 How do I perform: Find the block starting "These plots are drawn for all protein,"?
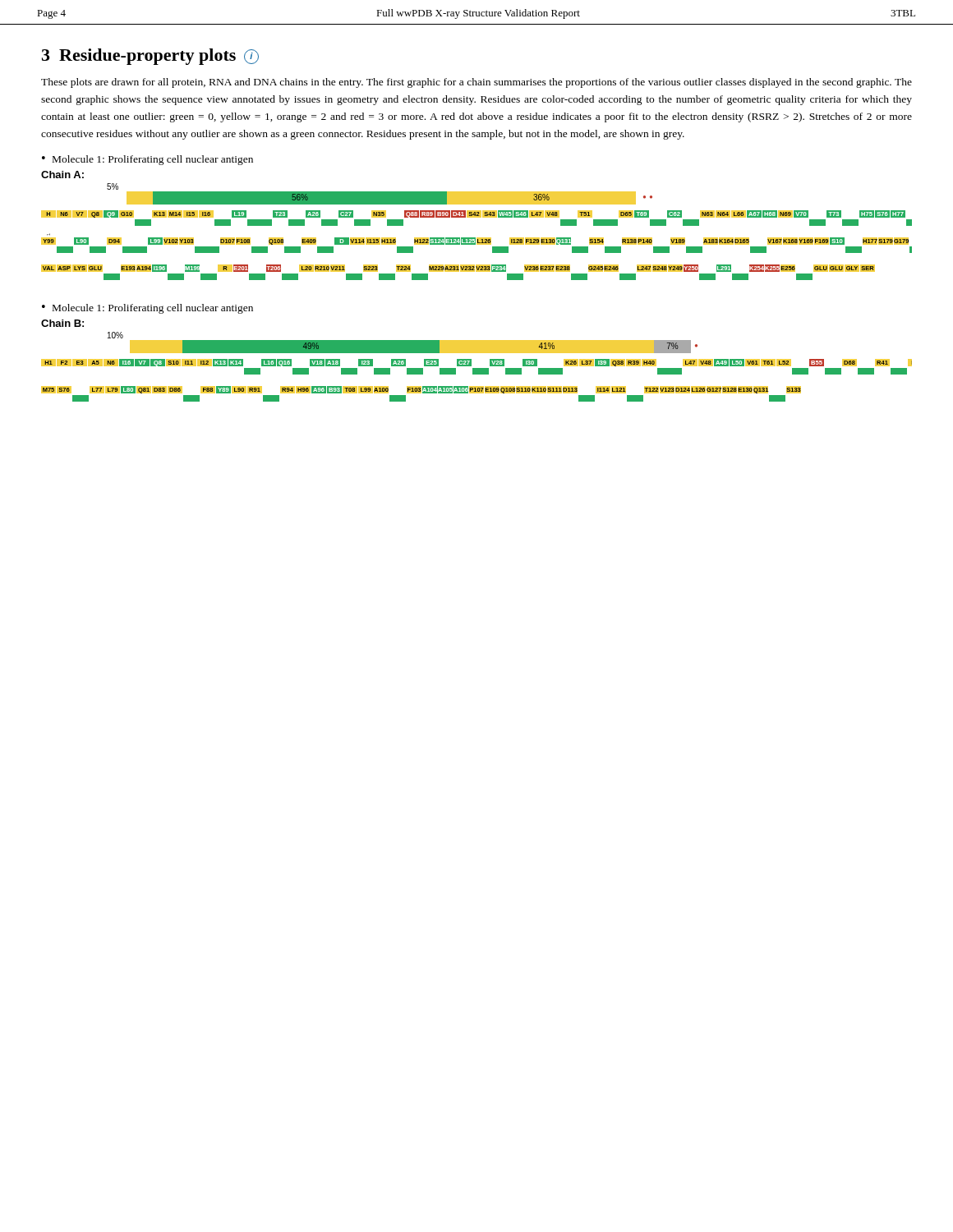tap(476, 108)
